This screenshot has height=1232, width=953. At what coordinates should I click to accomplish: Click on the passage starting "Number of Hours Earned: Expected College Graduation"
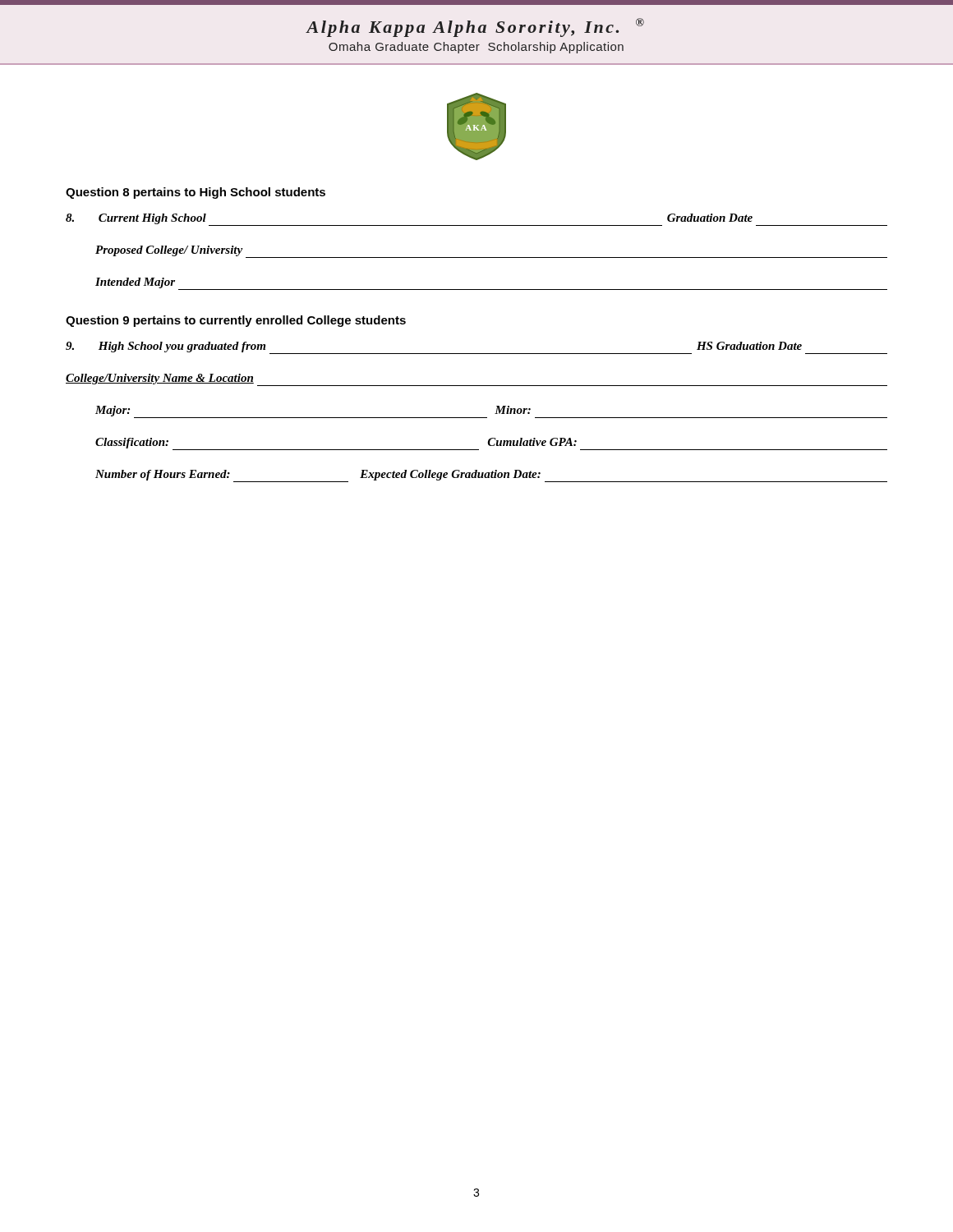coord(491,475)
